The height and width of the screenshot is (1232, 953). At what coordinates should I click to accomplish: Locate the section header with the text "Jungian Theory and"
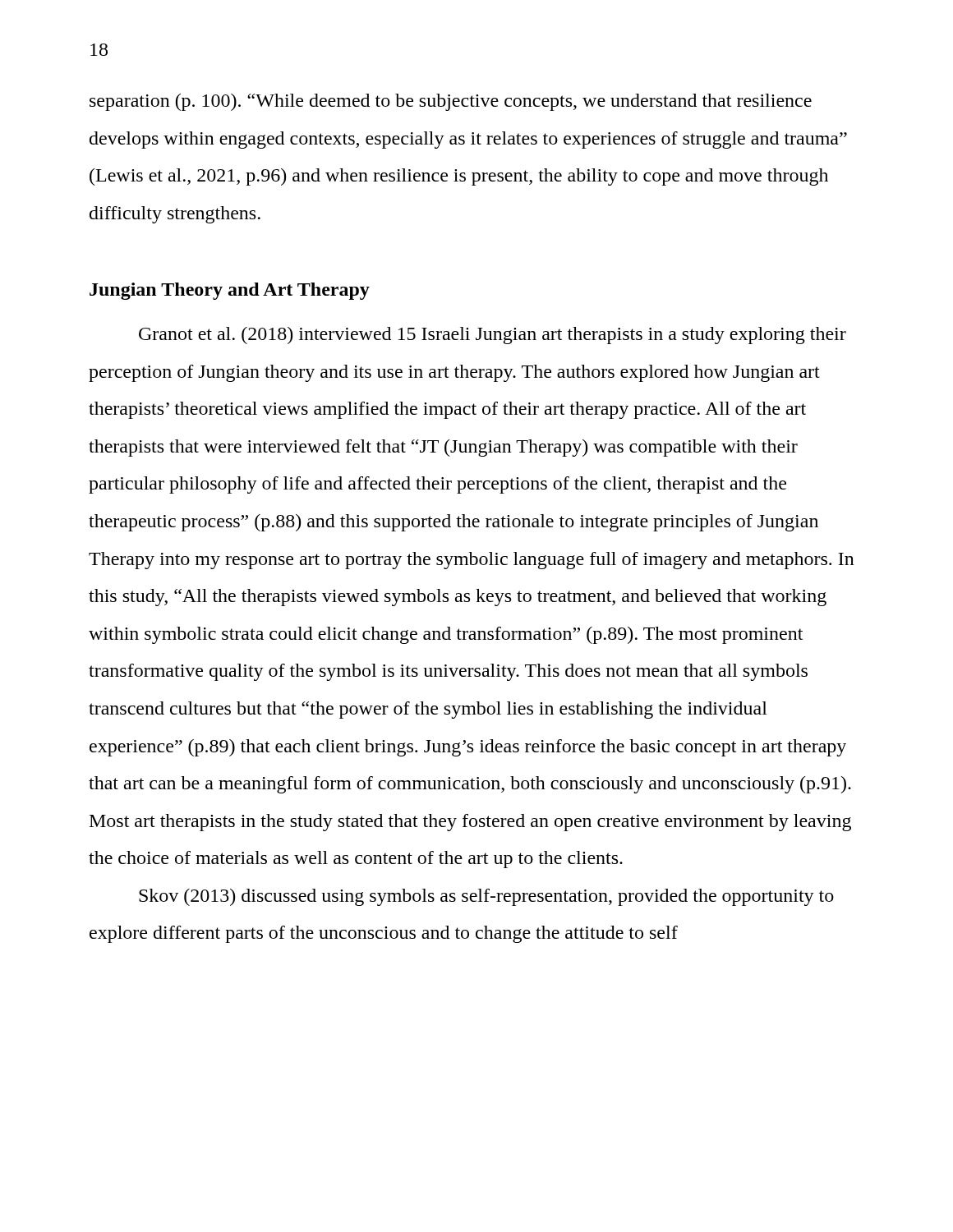click(x=230, y=291)
